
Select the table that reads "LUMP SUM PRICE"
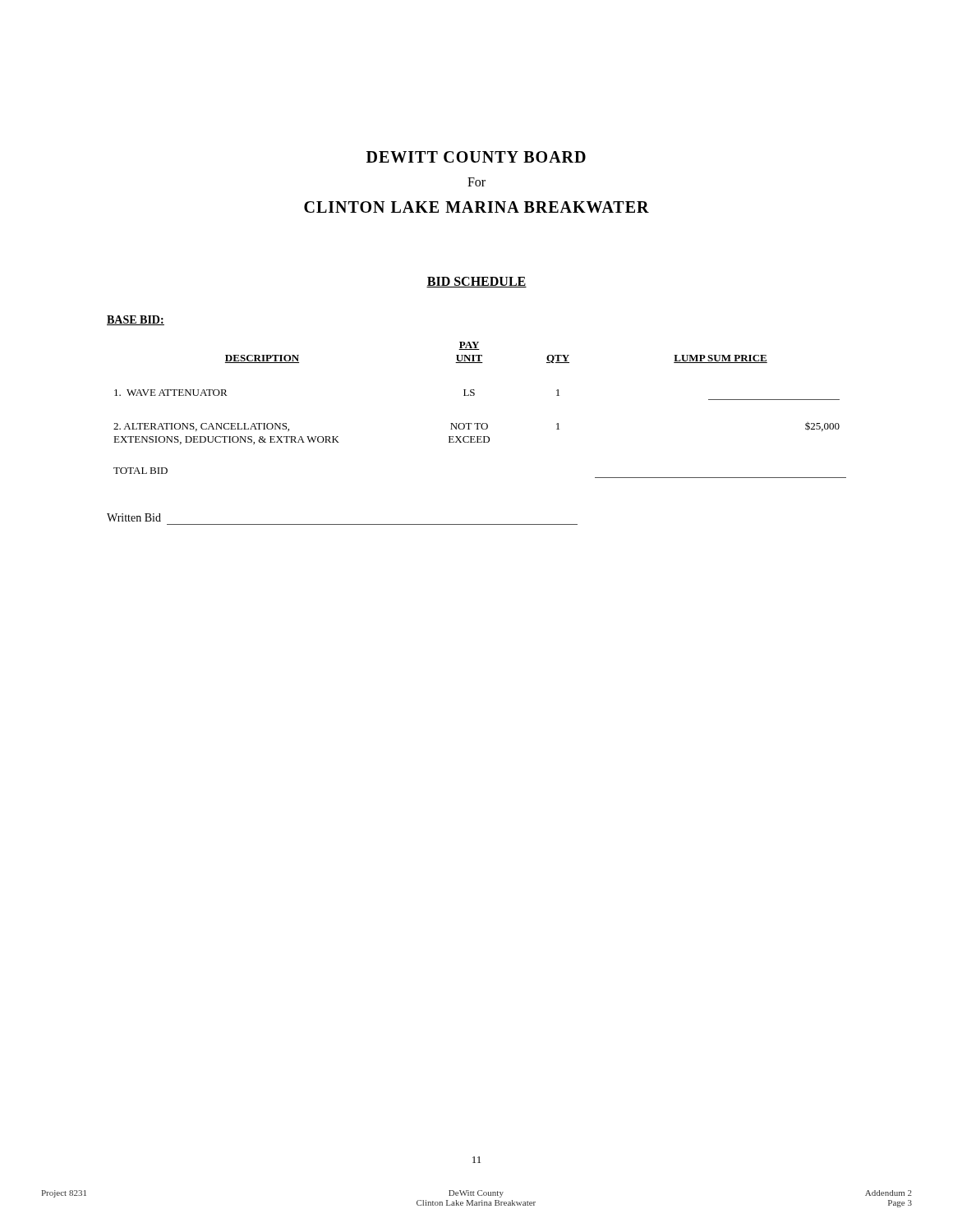click(x=476, y=406)
